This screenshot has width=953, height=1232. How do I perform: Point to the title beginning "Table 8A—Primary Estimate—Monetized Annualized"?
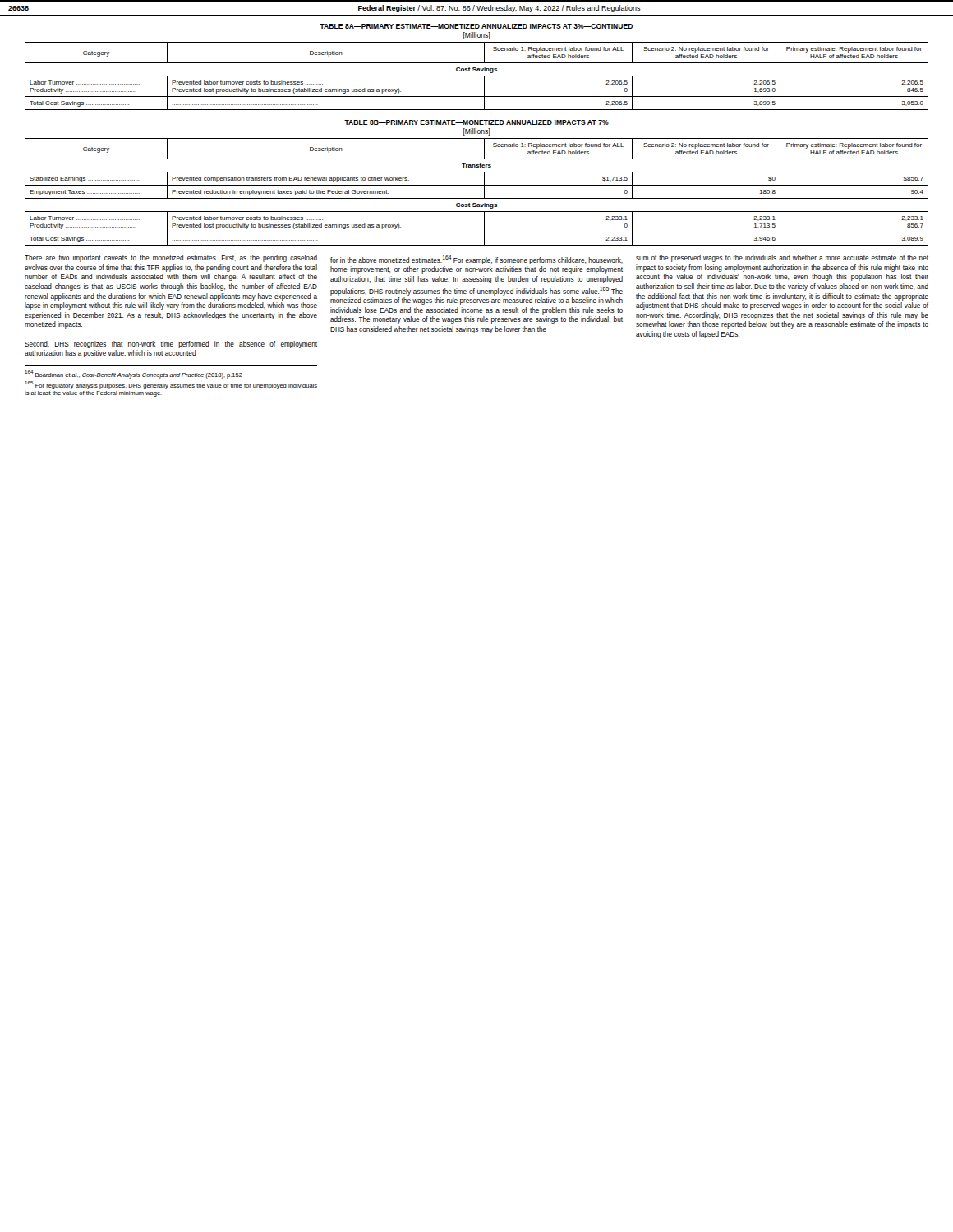(476, 26)
